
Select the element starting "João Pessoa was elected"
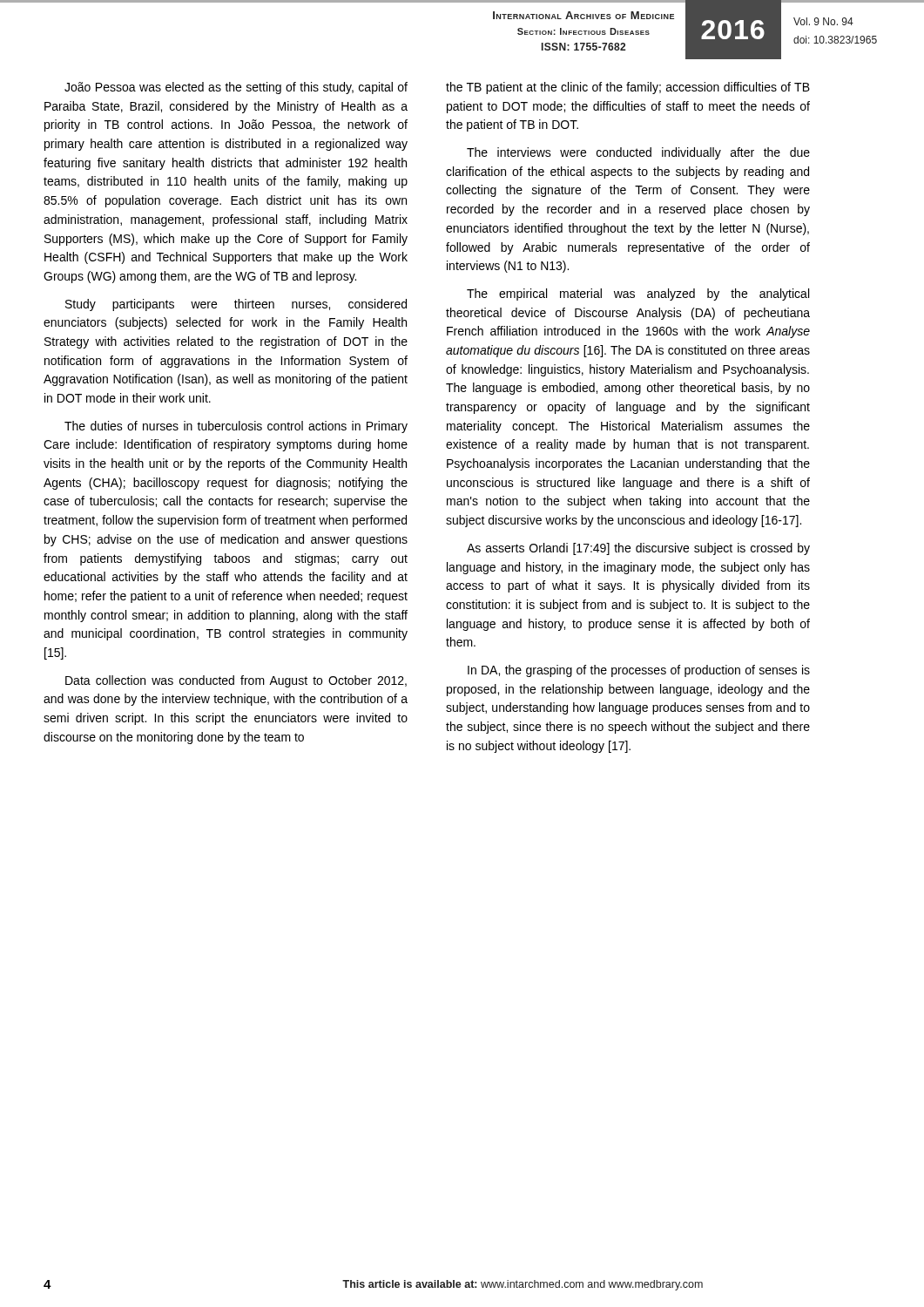(226, 182)
